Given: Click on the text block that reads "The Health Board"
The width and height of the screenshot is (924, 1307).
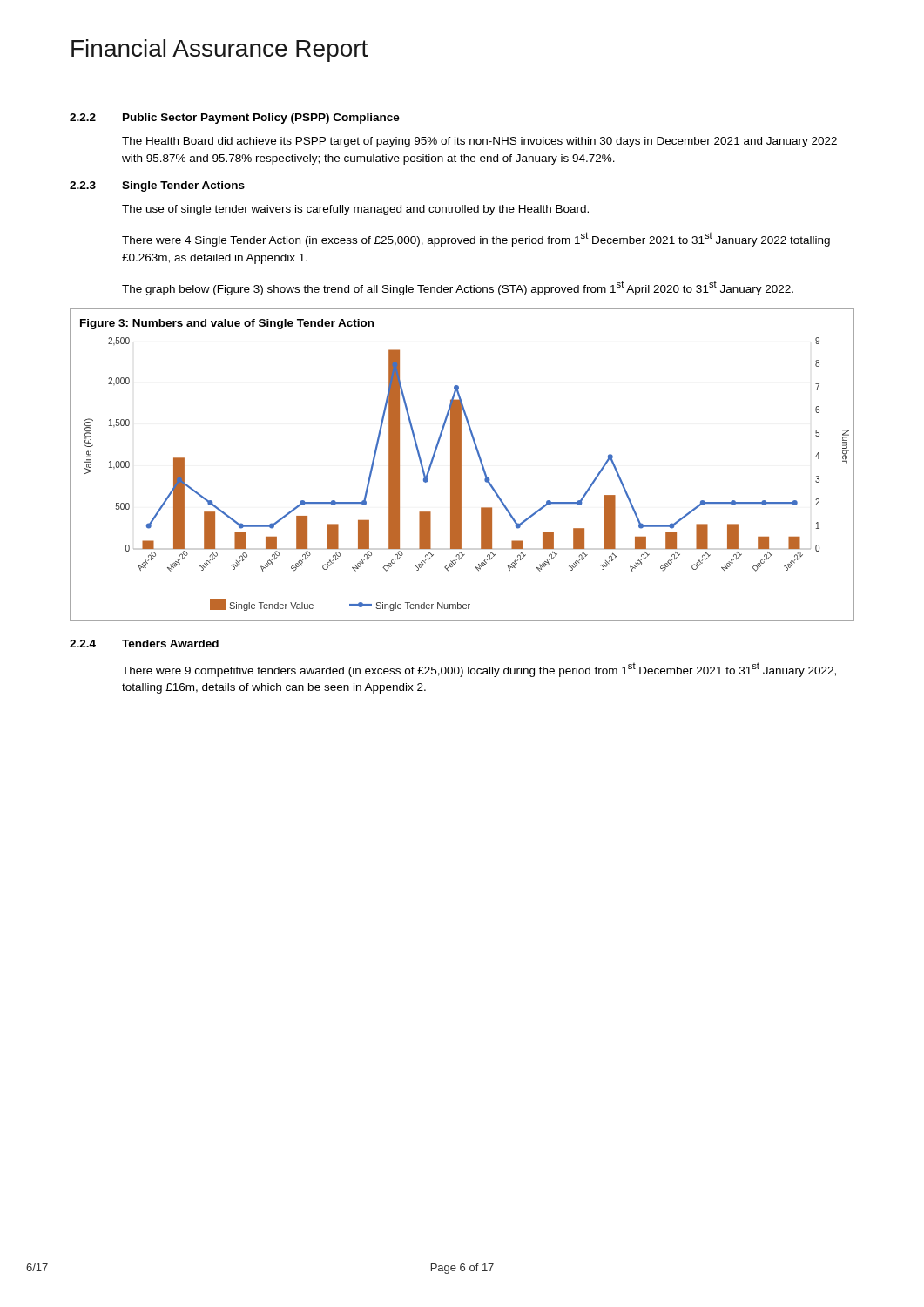Looking at the screenshot, I should [480, 150].
